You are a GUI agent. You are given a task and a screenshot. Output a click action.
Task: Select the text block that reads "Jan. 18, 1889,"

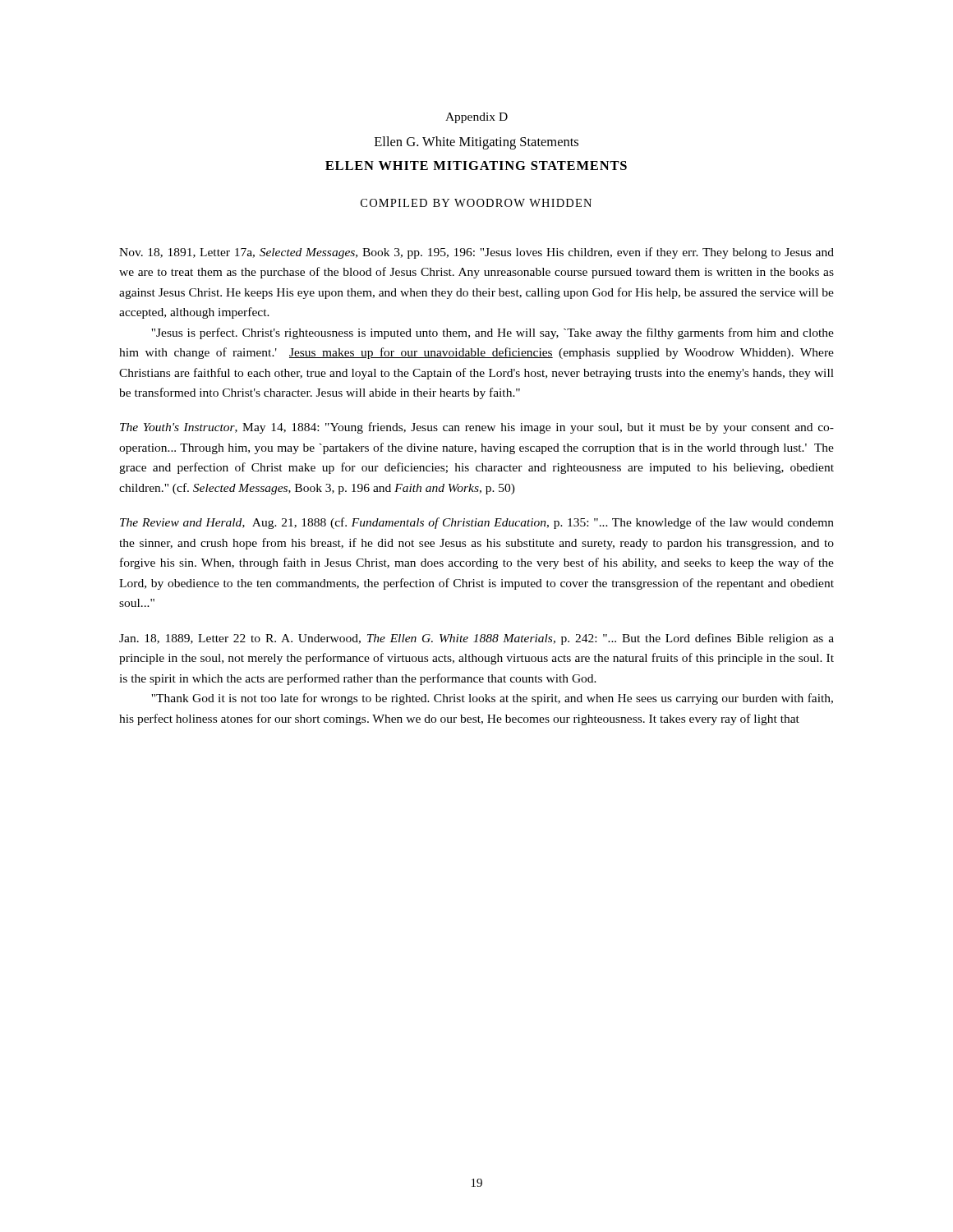[x=476, y=680]
